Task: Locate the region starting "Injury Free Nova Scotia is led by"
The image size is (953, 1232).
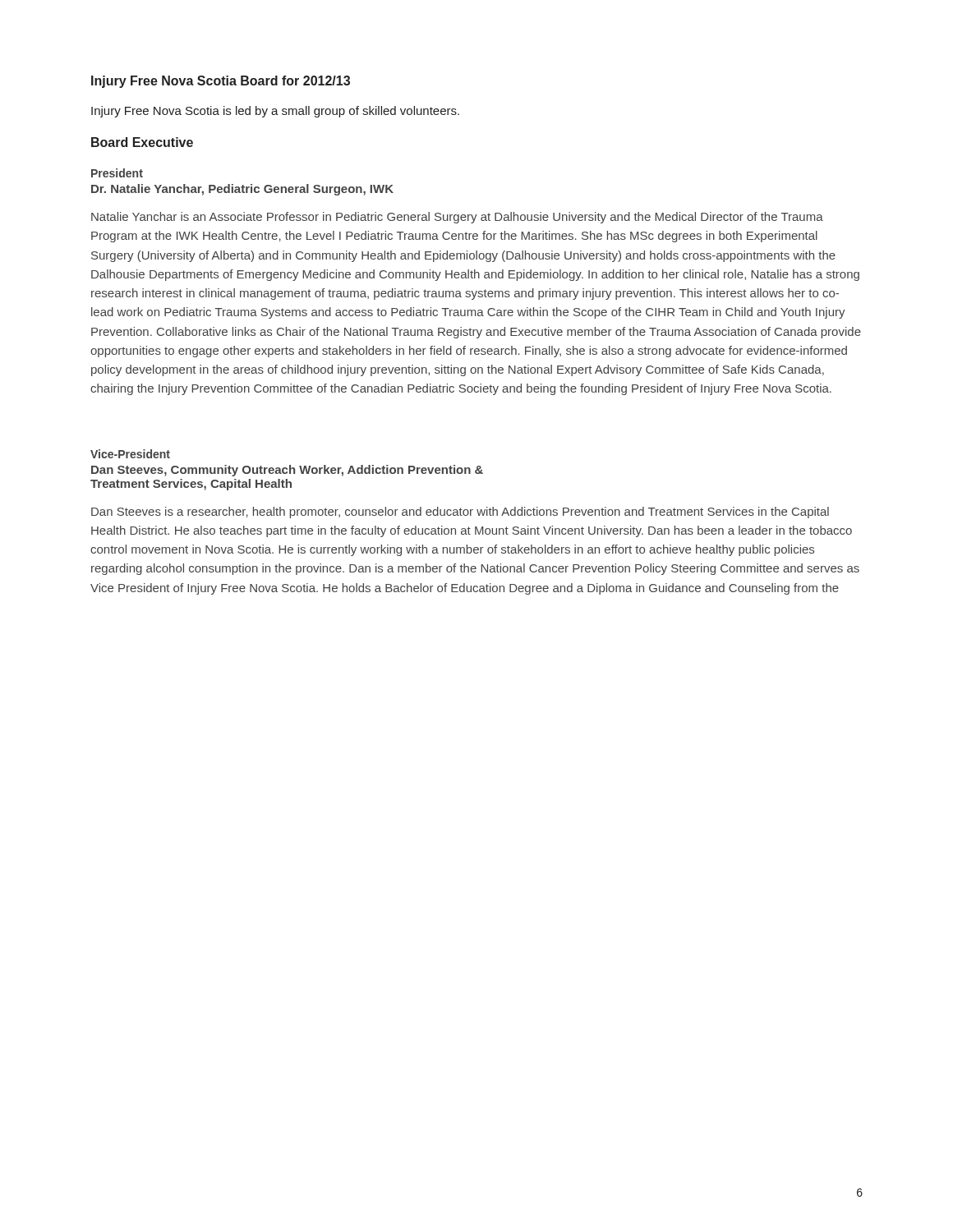Action: coord(275,112)
